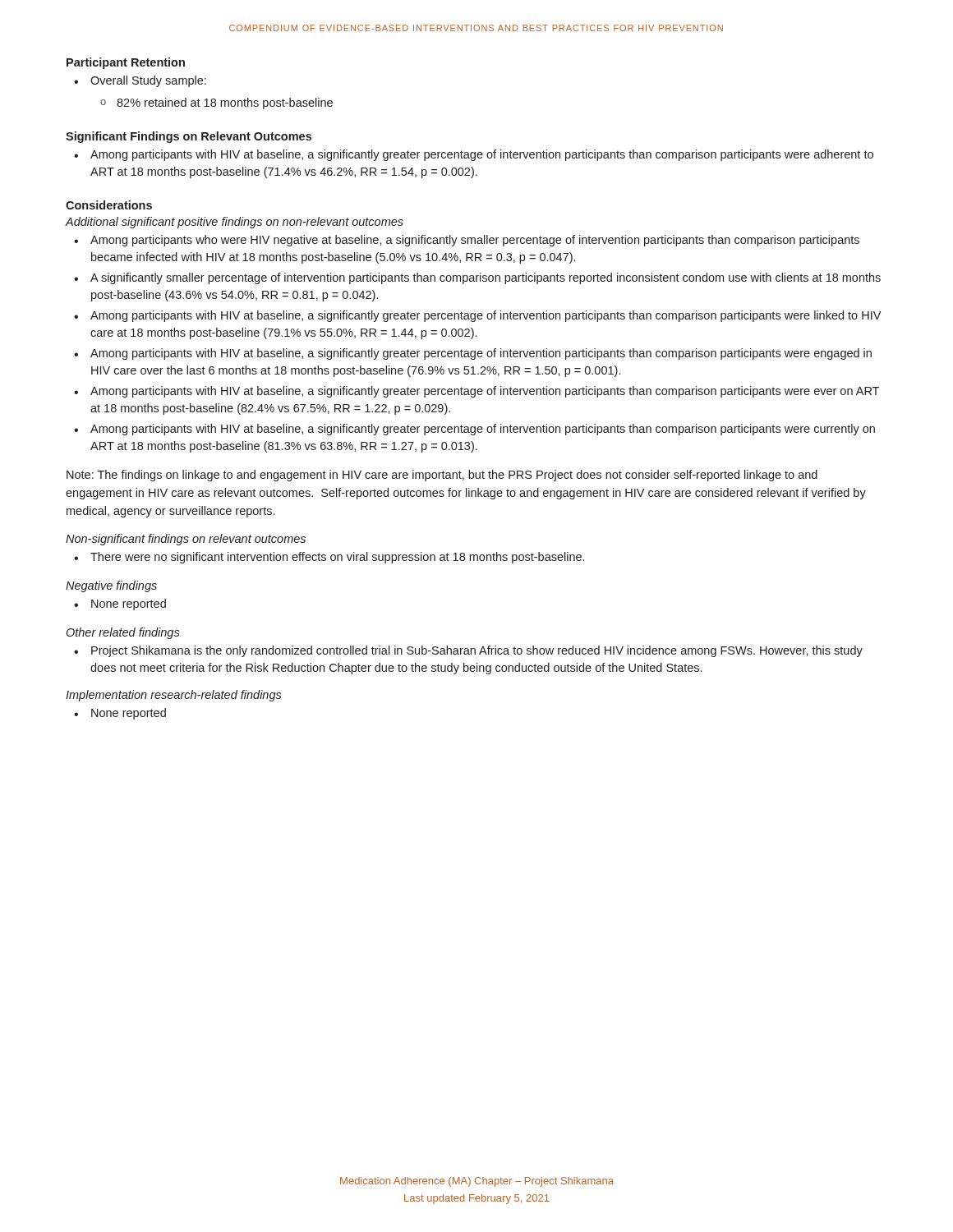The width and height of the screenshot is (953, 1232).
Task: Locate the text "Additional significant positive findings on non-relevant outcomes"
Action: pyautogui.click(x=235, y=222)
